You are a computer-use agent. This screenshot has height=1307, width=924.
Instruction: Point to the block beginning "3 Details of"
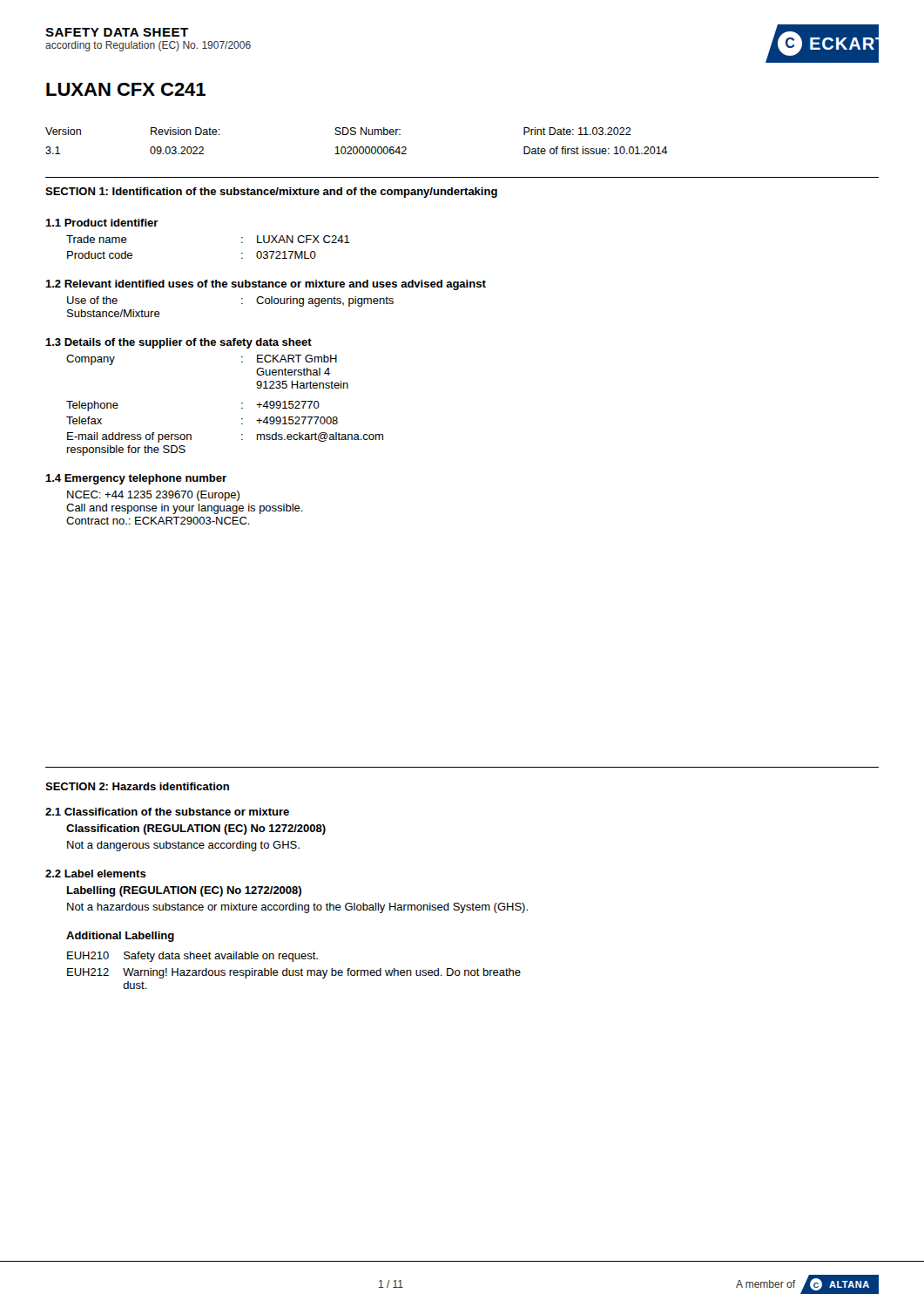(178, 342)
